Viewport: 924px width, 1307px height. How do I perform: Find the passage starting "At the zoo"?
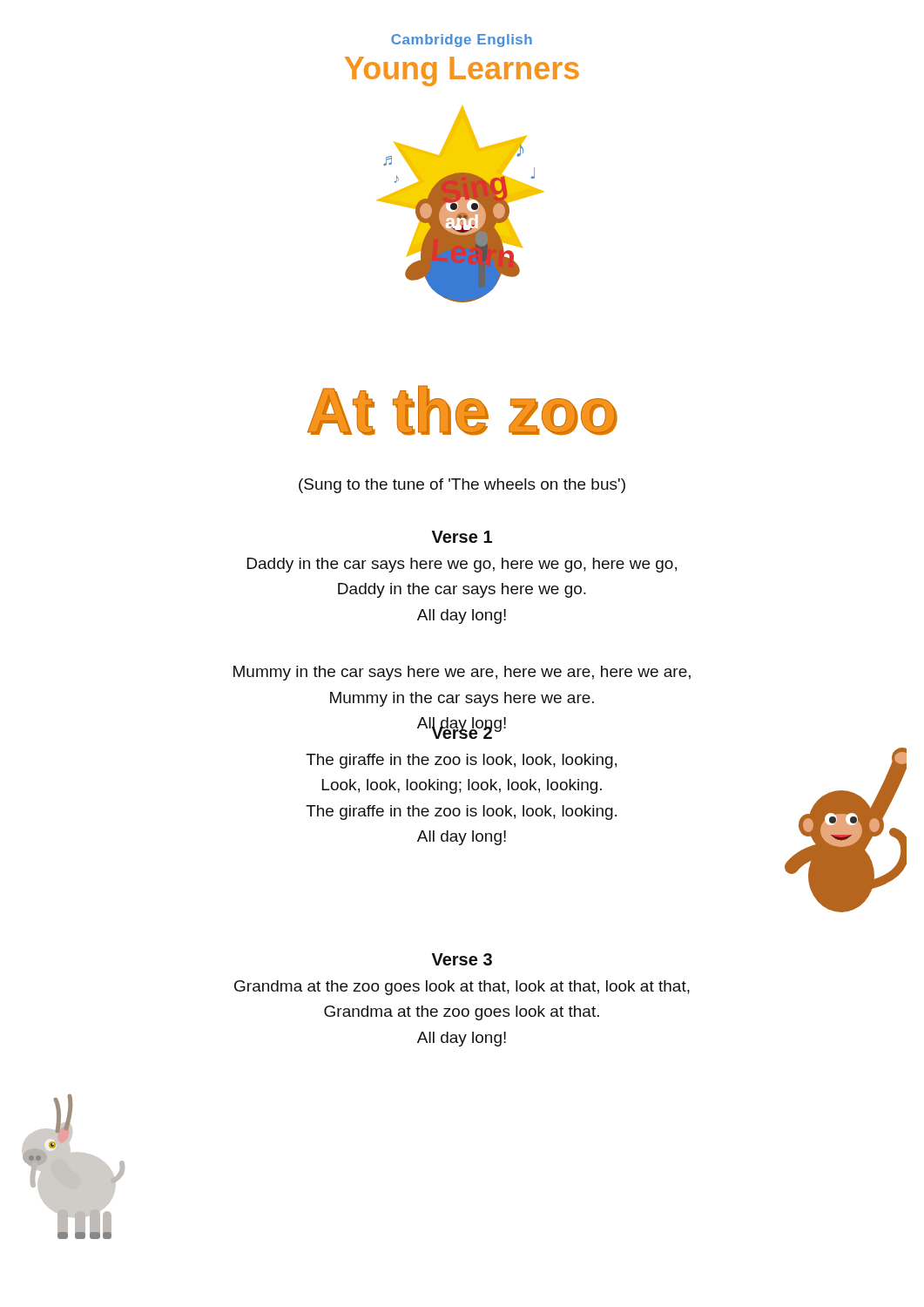pos(462,410)
